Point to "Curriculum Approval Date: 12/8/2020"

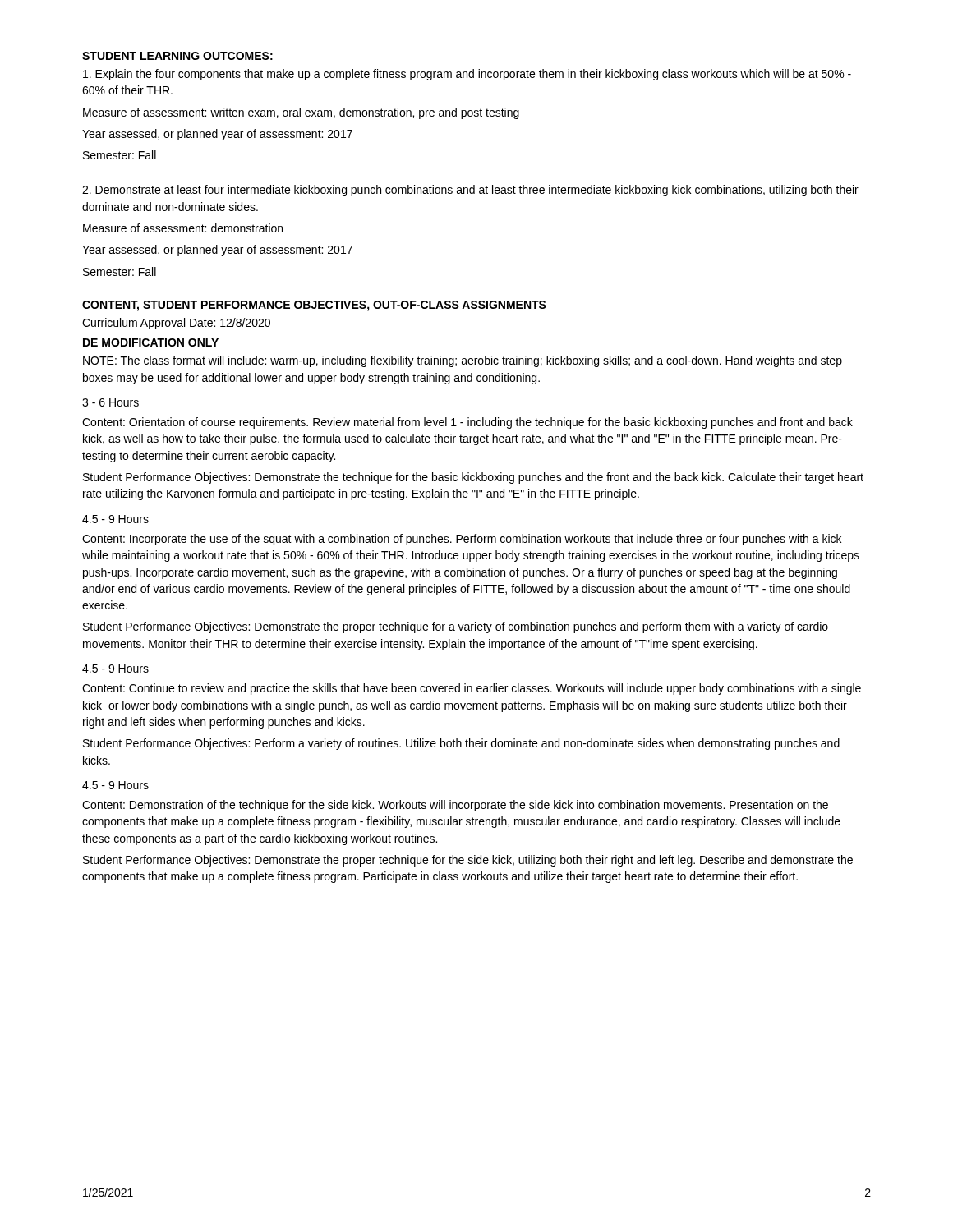[176, 323]
